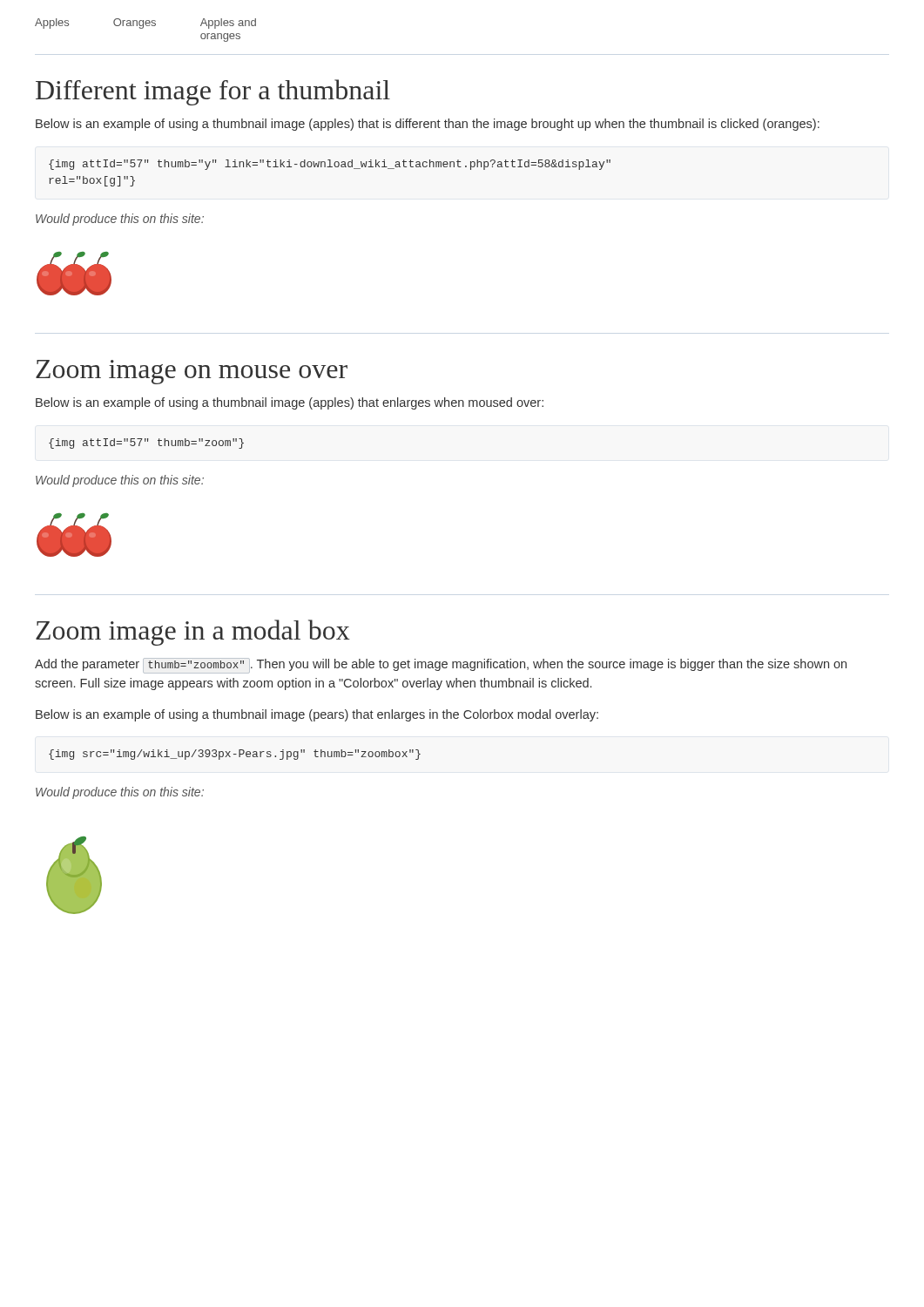Locate the section header containing "Zoom image on mouse"
Image resolution: width=924 pixels, height=1307 pixels.
point(192,372)
